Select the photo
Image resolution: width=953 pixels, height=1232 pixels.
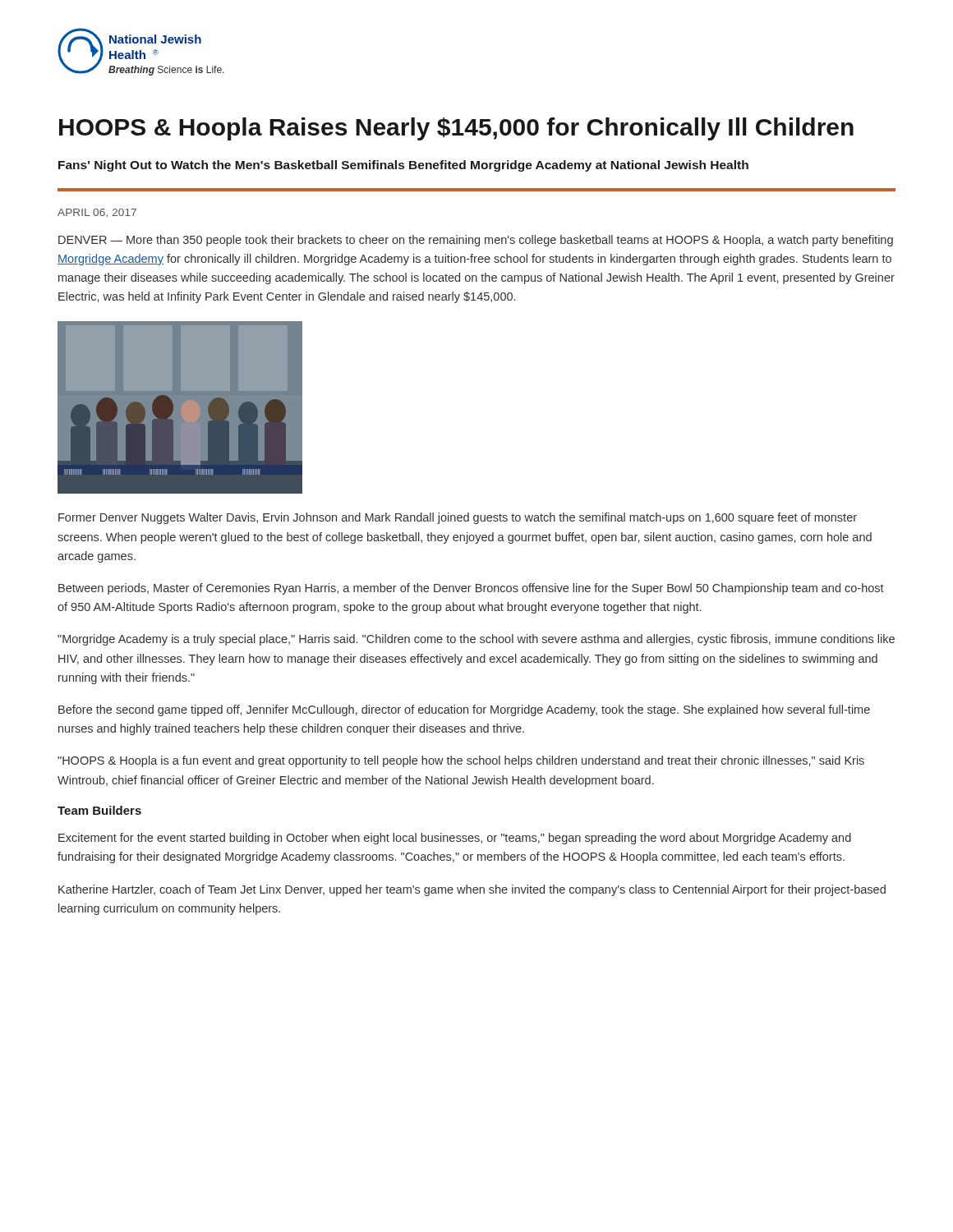(476, 408)
